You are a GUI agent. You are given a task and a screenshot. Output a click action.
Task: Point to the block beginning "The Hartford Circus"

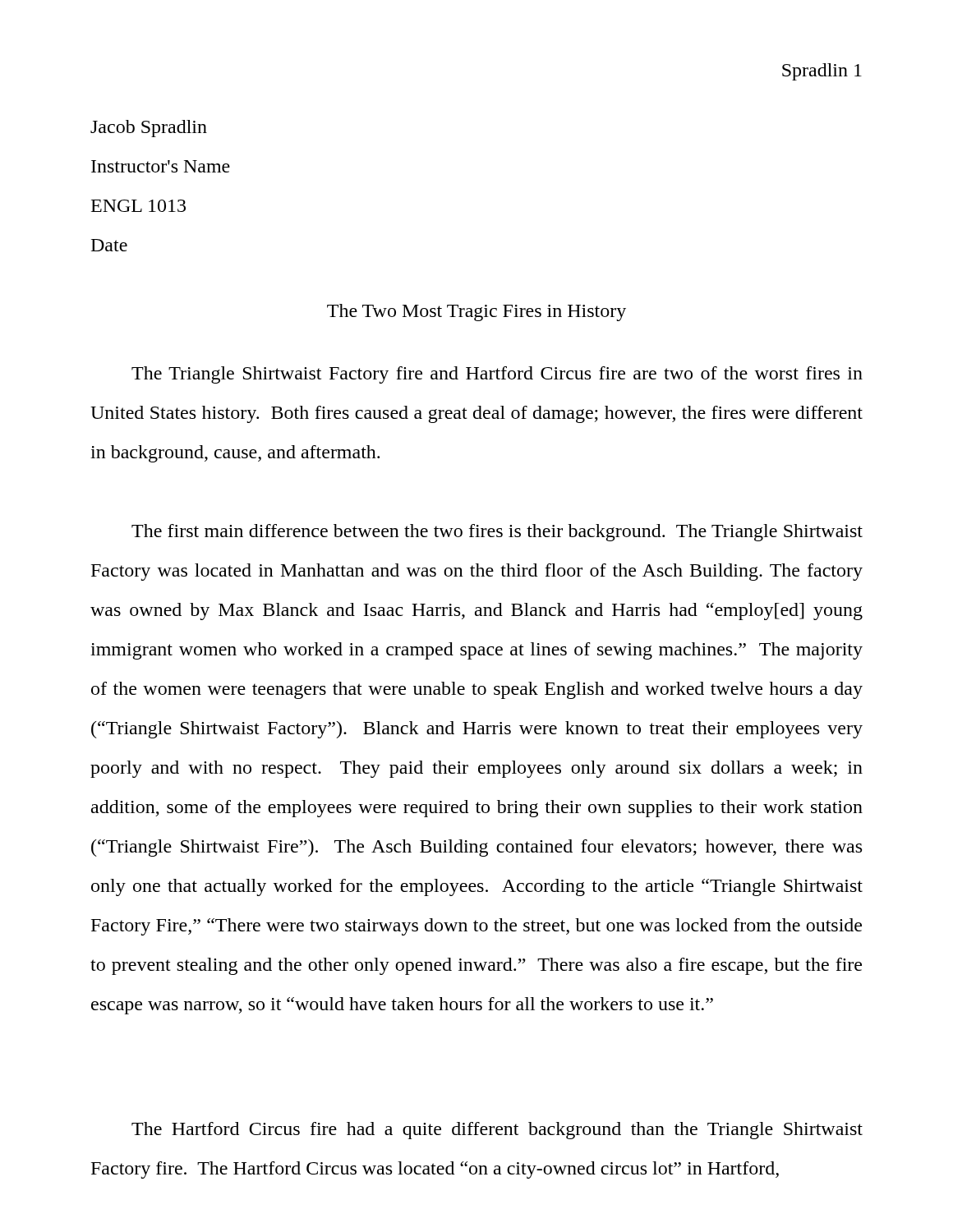(x=497, y=1131)
